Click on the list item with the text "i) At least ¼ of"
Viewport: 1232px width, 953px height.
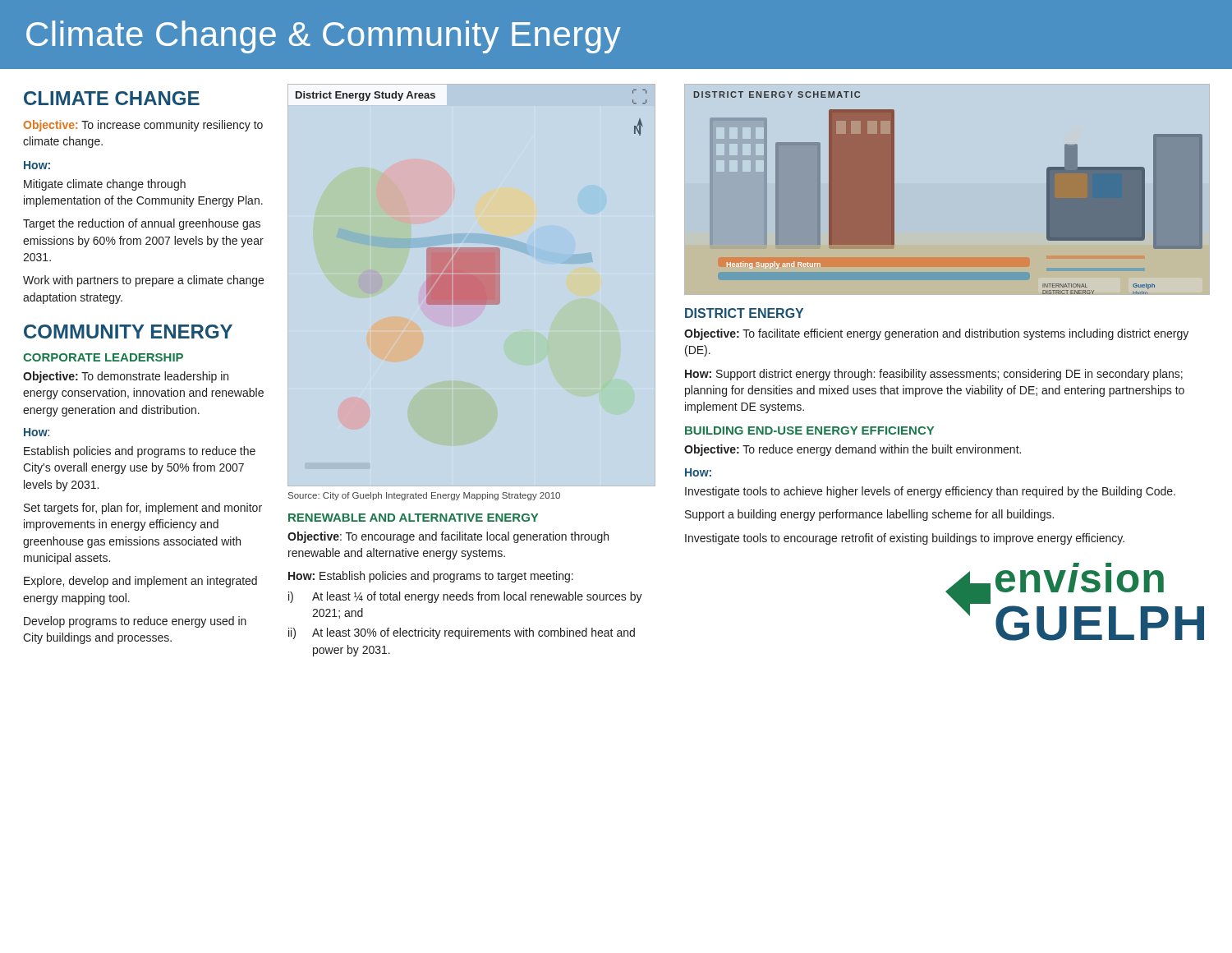tap(473, 605)
